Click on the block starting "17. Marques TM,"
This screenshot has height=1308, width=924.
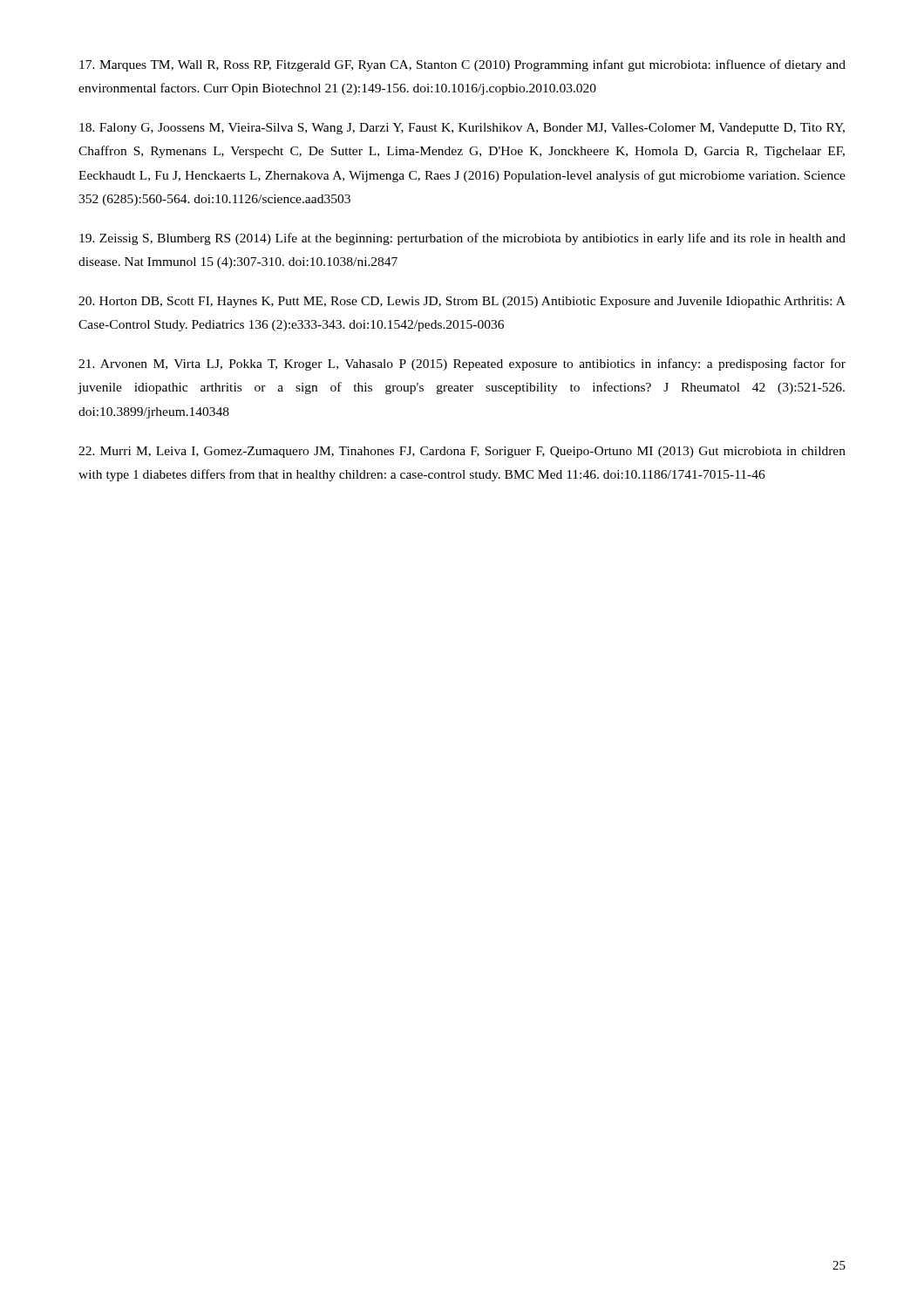[462, 76]
